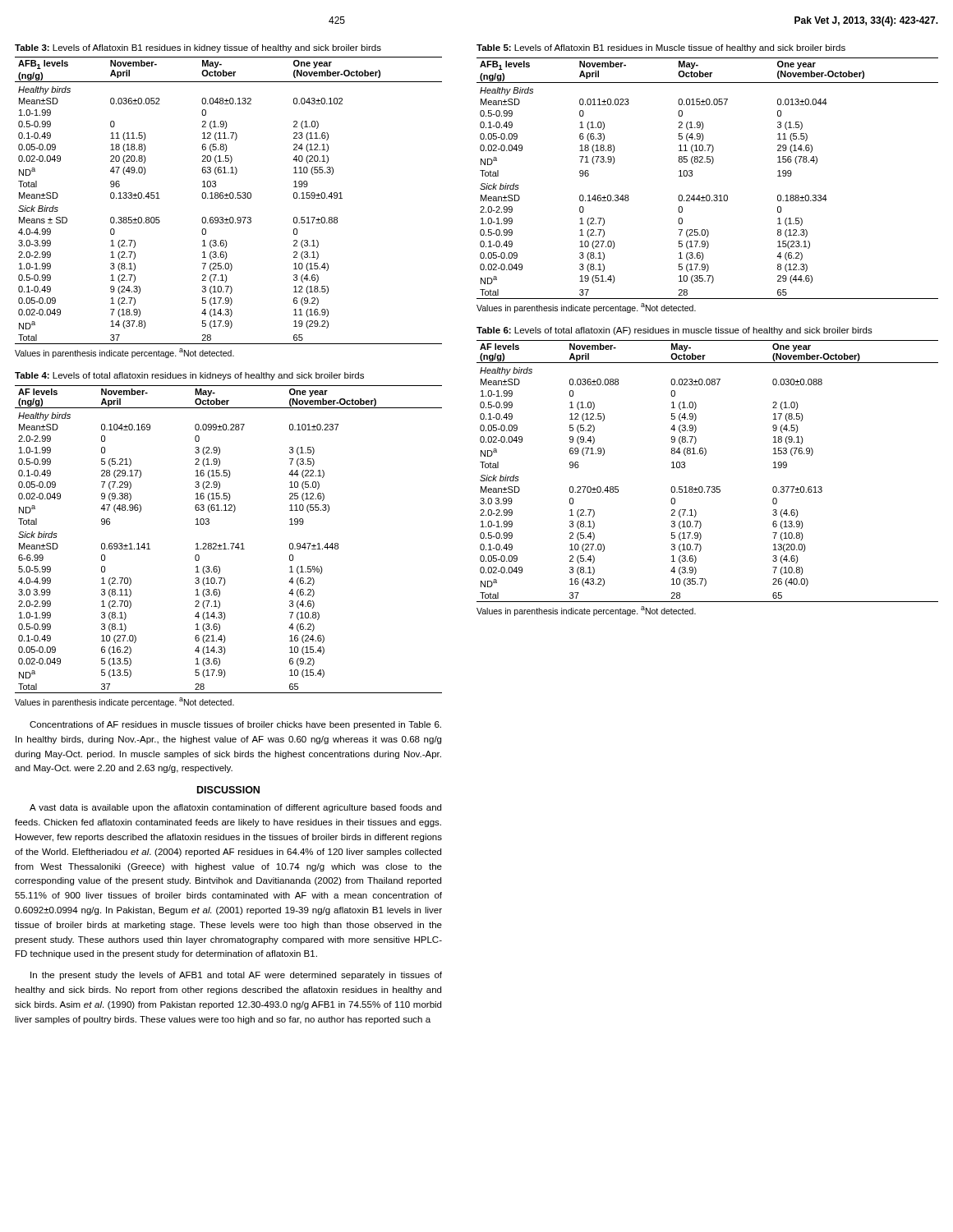The image size is (953, 1232).
Task: Find the text block that reads "In the present study the levels"
Action: [x=228, y=997]
